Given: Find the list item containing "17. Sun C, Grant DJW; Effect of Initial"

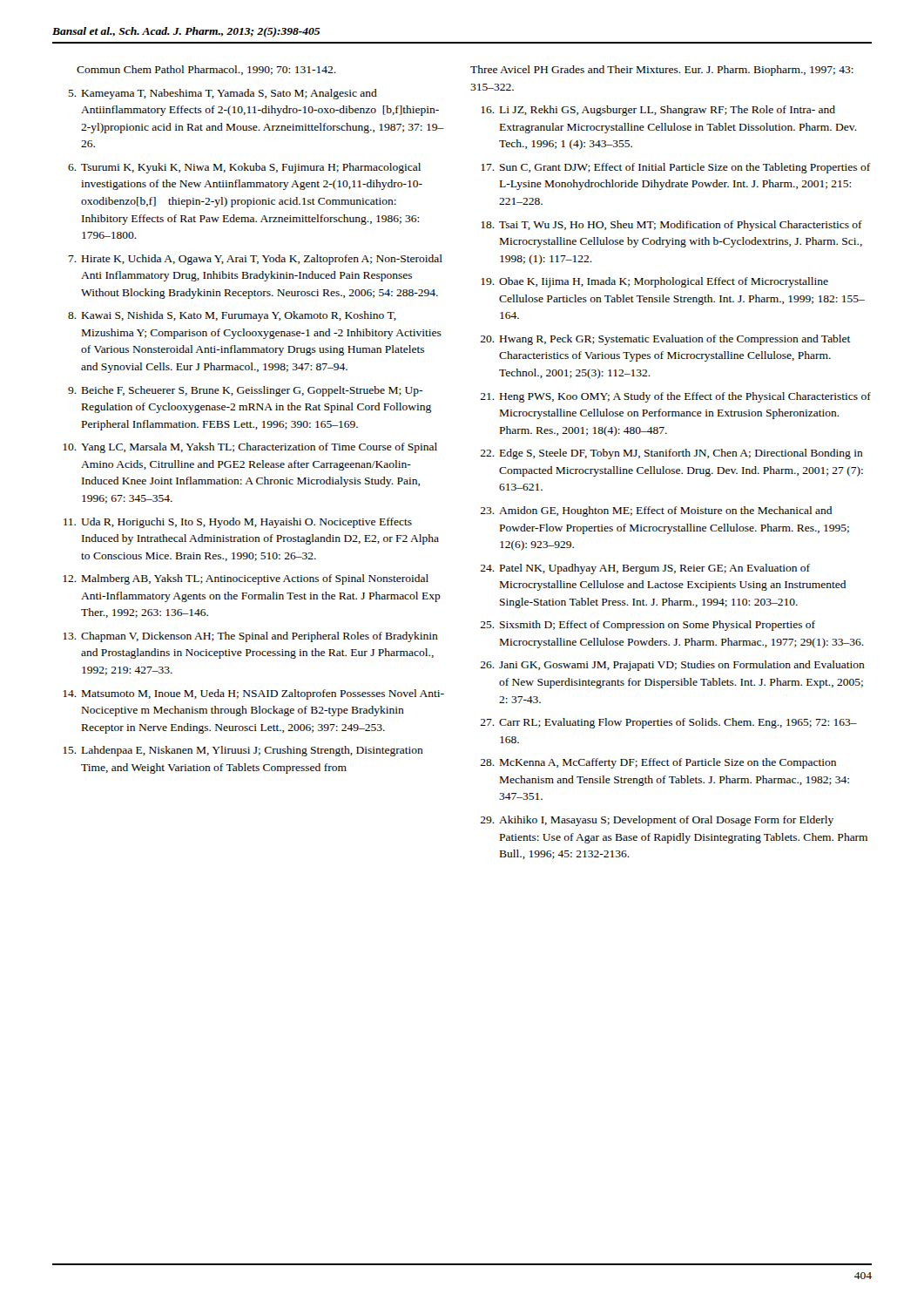Looking at the screenshot, I should pos(671,184).
